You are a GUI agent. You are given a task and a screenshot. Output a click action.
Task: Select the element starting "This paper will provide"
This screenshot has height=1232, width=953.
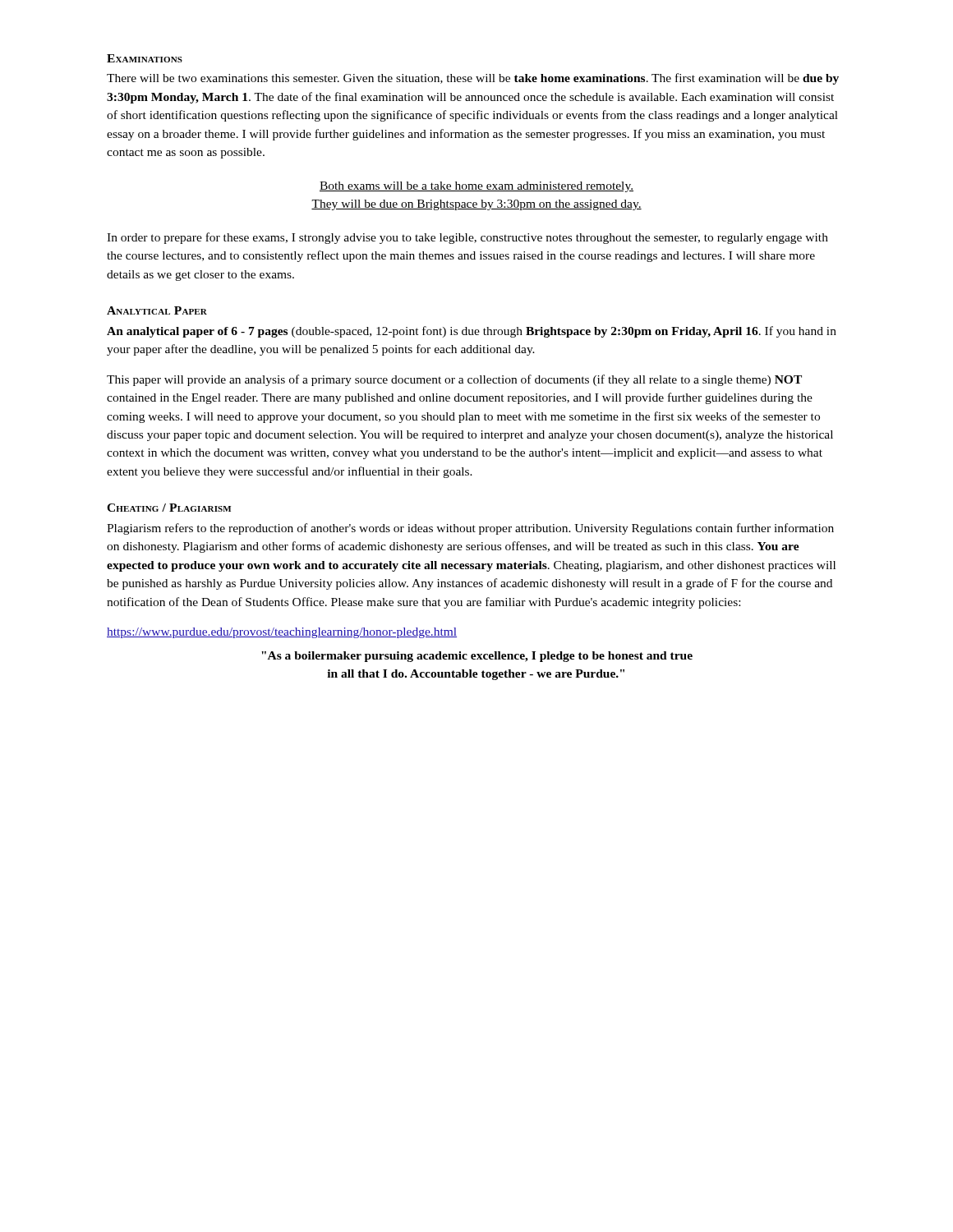click(x=470, y=425)
